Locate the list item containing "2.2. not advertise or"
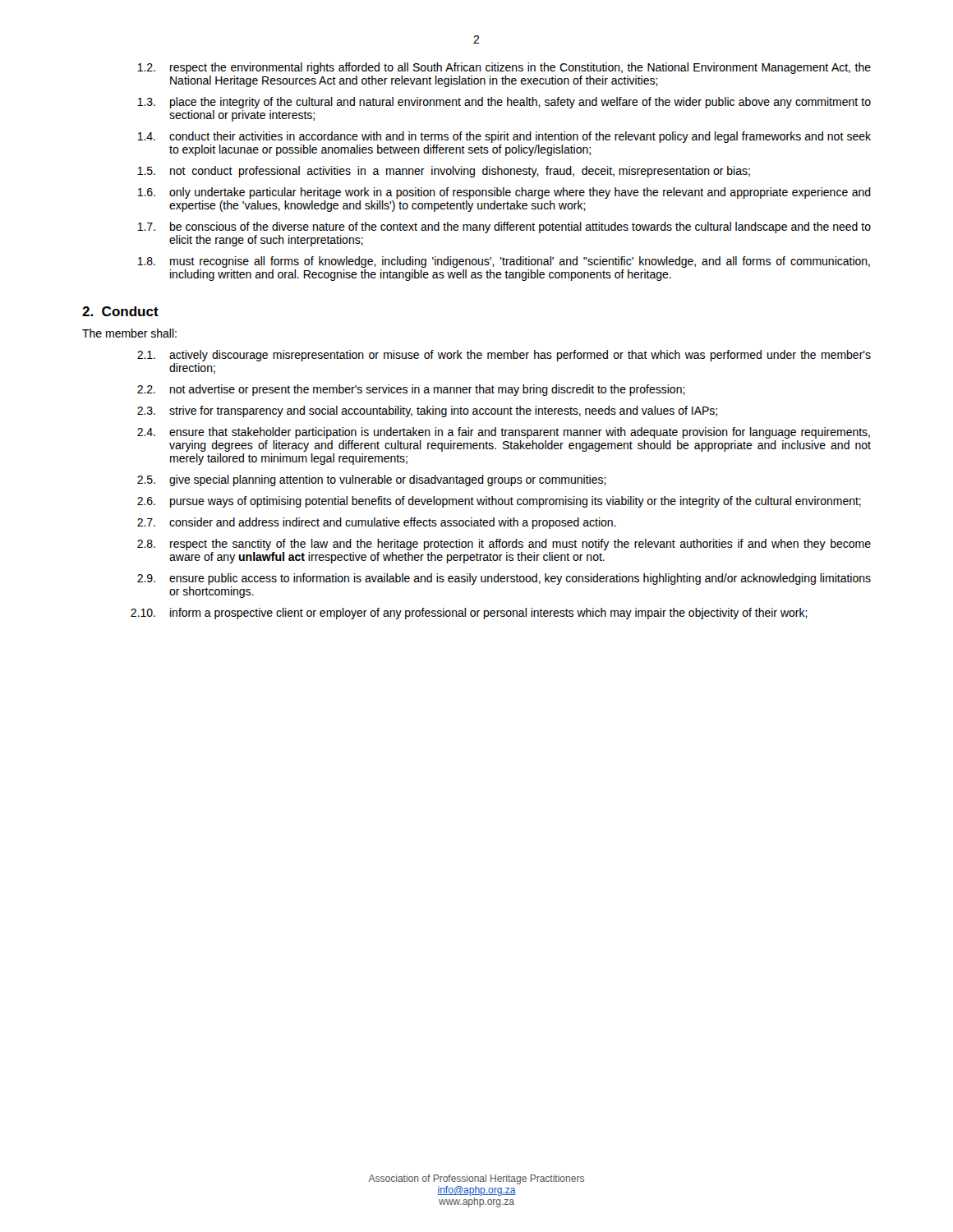 [x=489, y=389]
